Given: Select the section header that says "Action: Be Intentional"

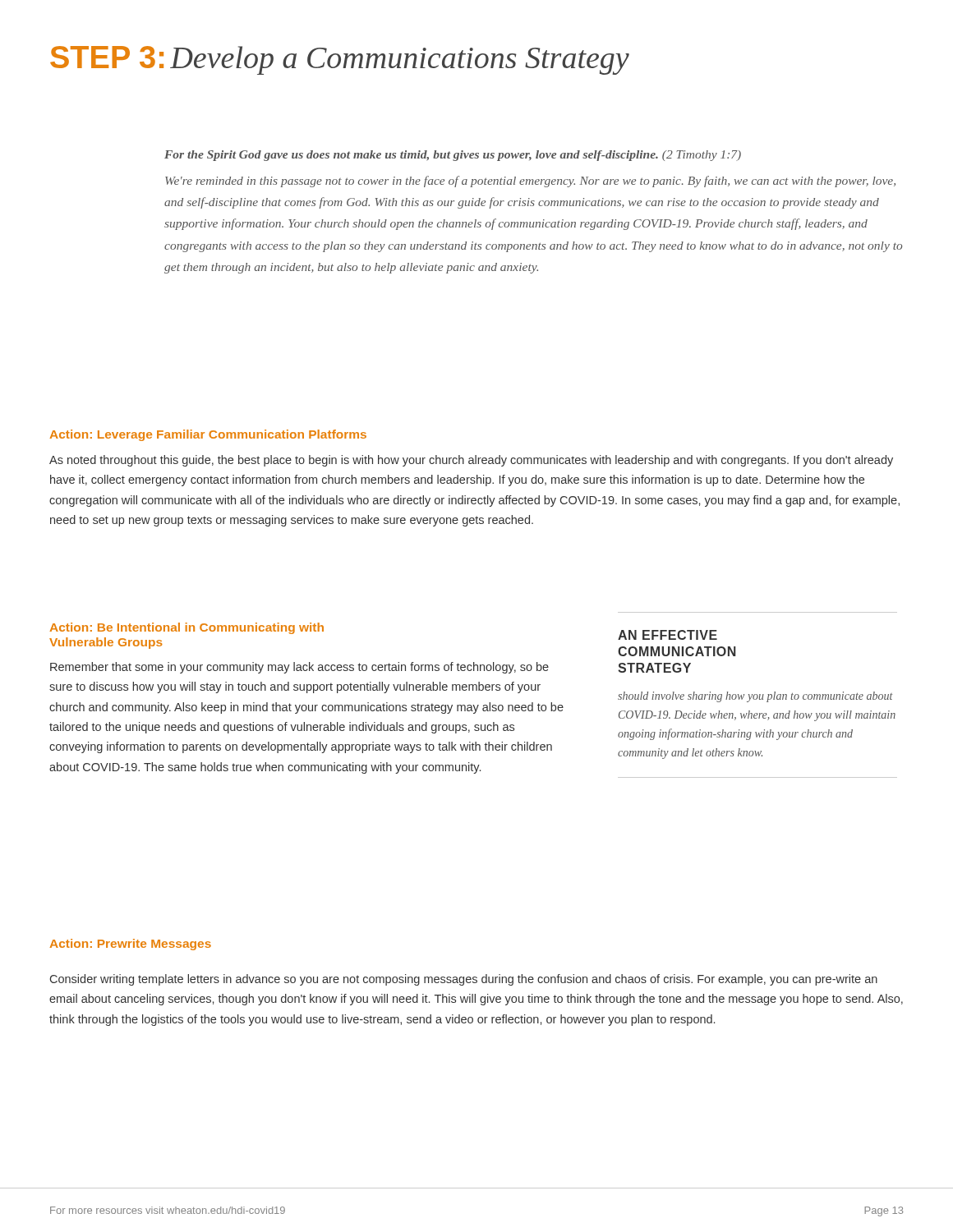Looking at the screenshot, I should point(310,635).
